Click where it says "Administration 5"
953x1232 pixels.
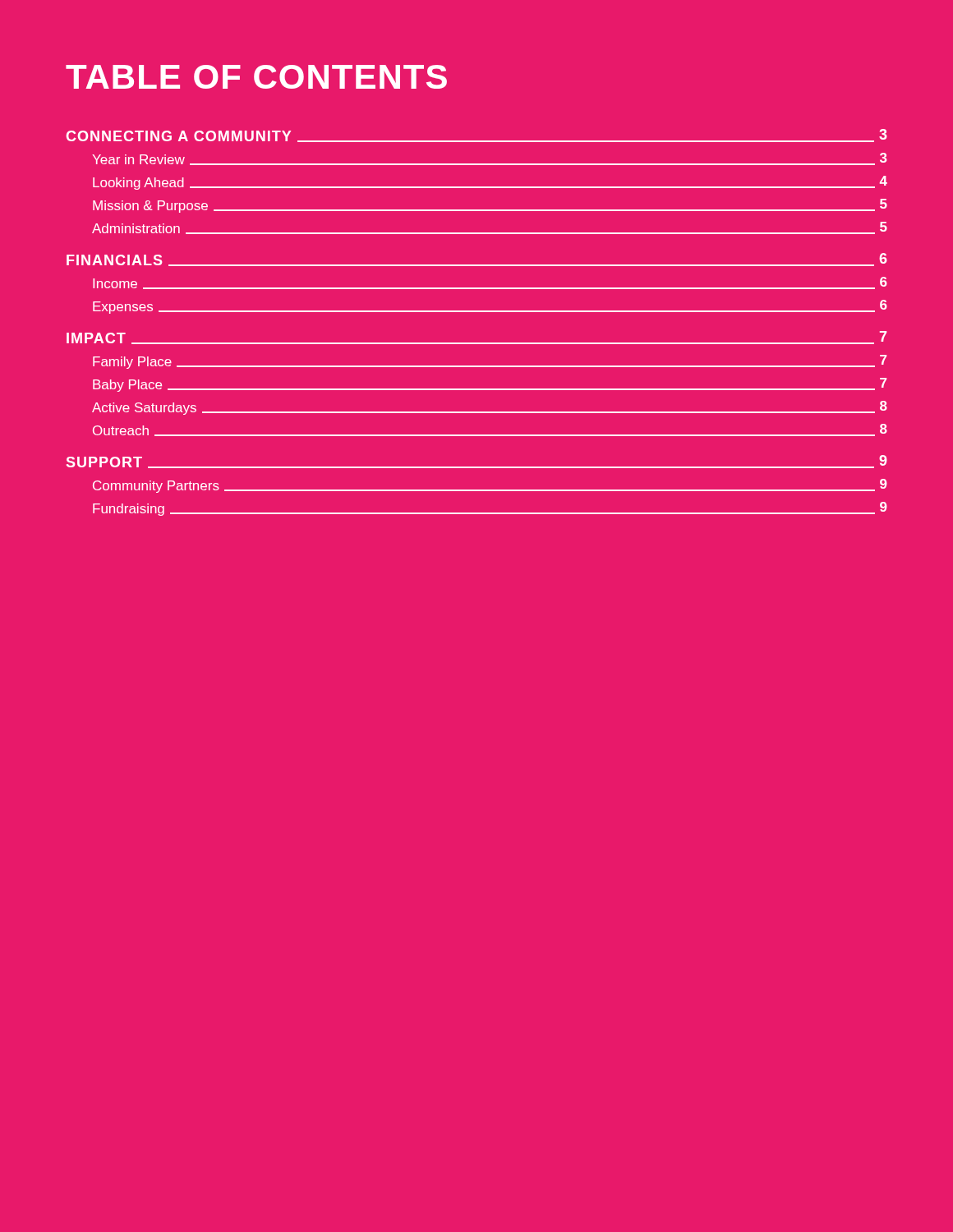476,228
